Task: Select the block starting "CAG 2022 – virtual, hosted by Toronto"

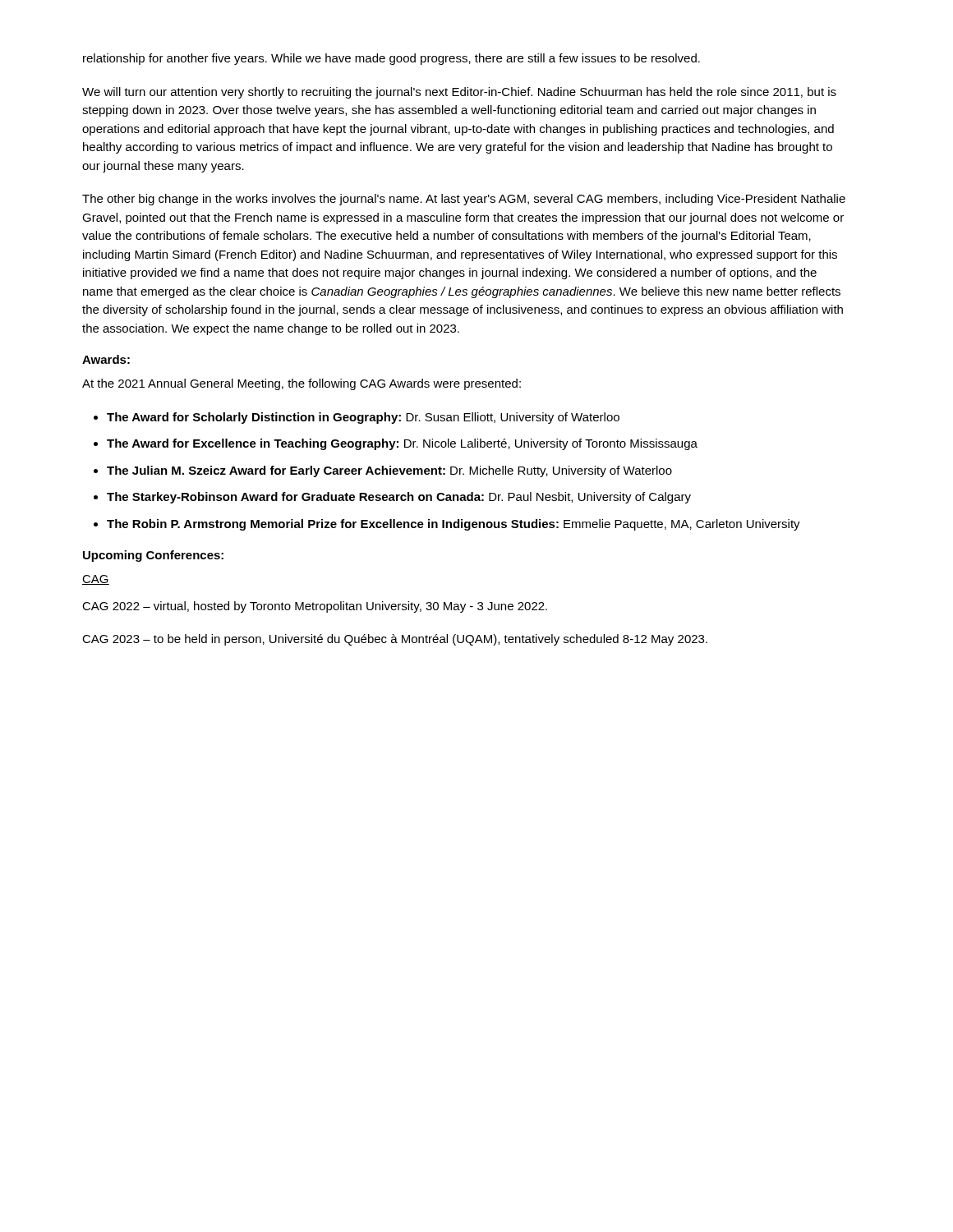Action: (315, 605)
